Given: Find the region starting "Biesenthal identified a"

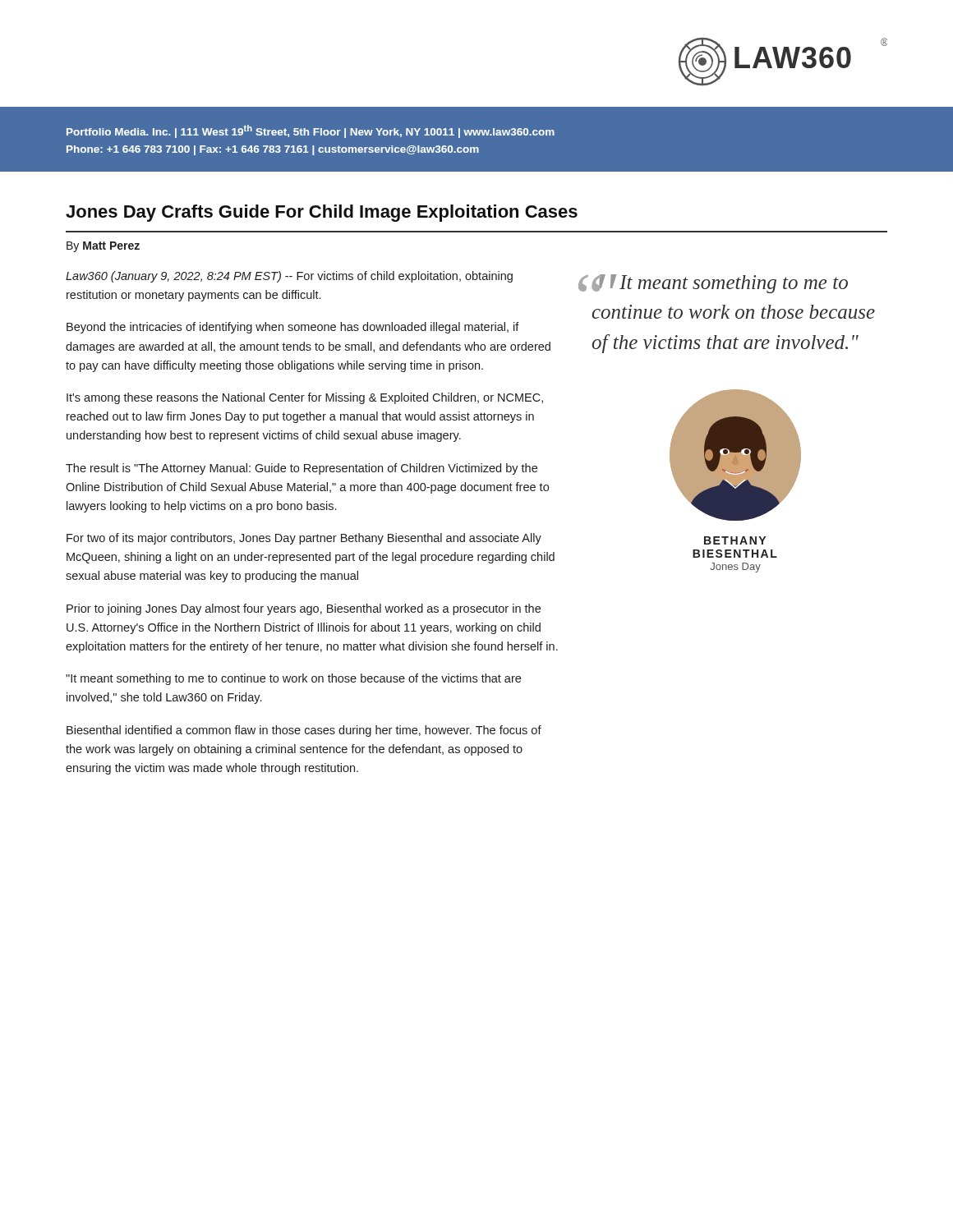Looking at the screenshot, I should [x=303, y=749].
